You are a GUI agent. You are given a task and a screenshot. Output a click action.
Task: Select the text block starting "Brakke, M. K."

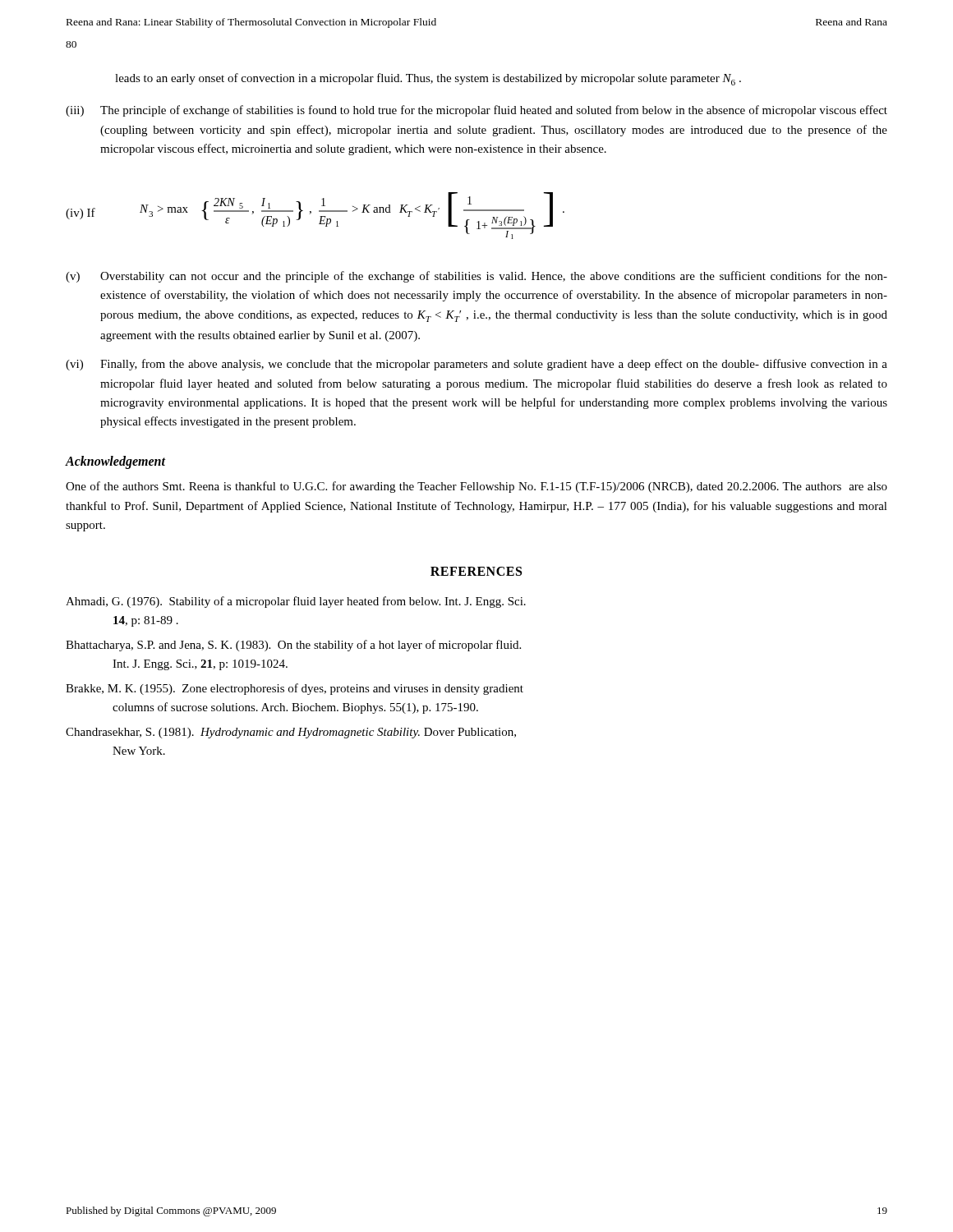[x=476, y=699]
